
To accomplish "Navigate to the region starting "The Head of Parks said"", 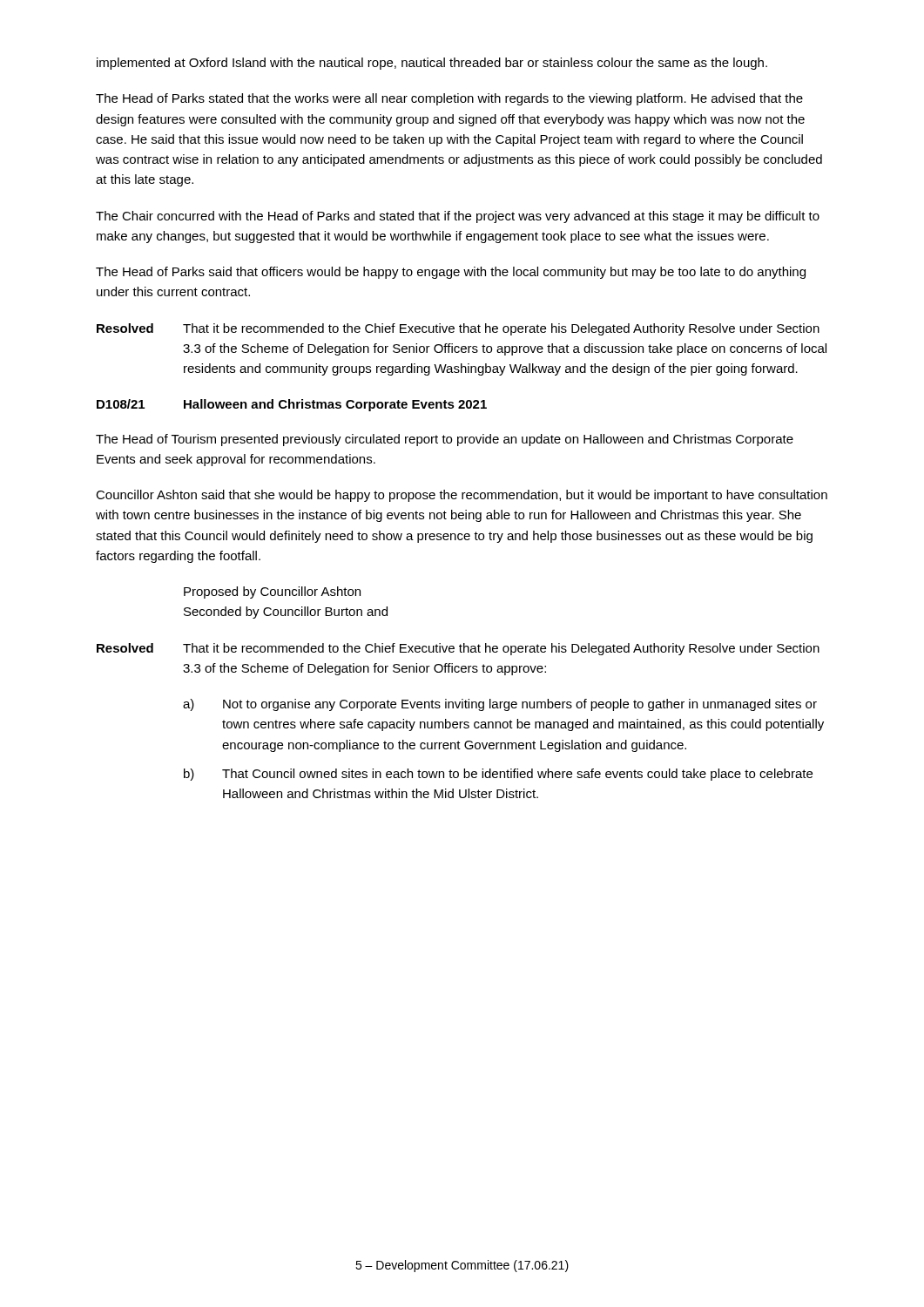I will coord(451,282).
